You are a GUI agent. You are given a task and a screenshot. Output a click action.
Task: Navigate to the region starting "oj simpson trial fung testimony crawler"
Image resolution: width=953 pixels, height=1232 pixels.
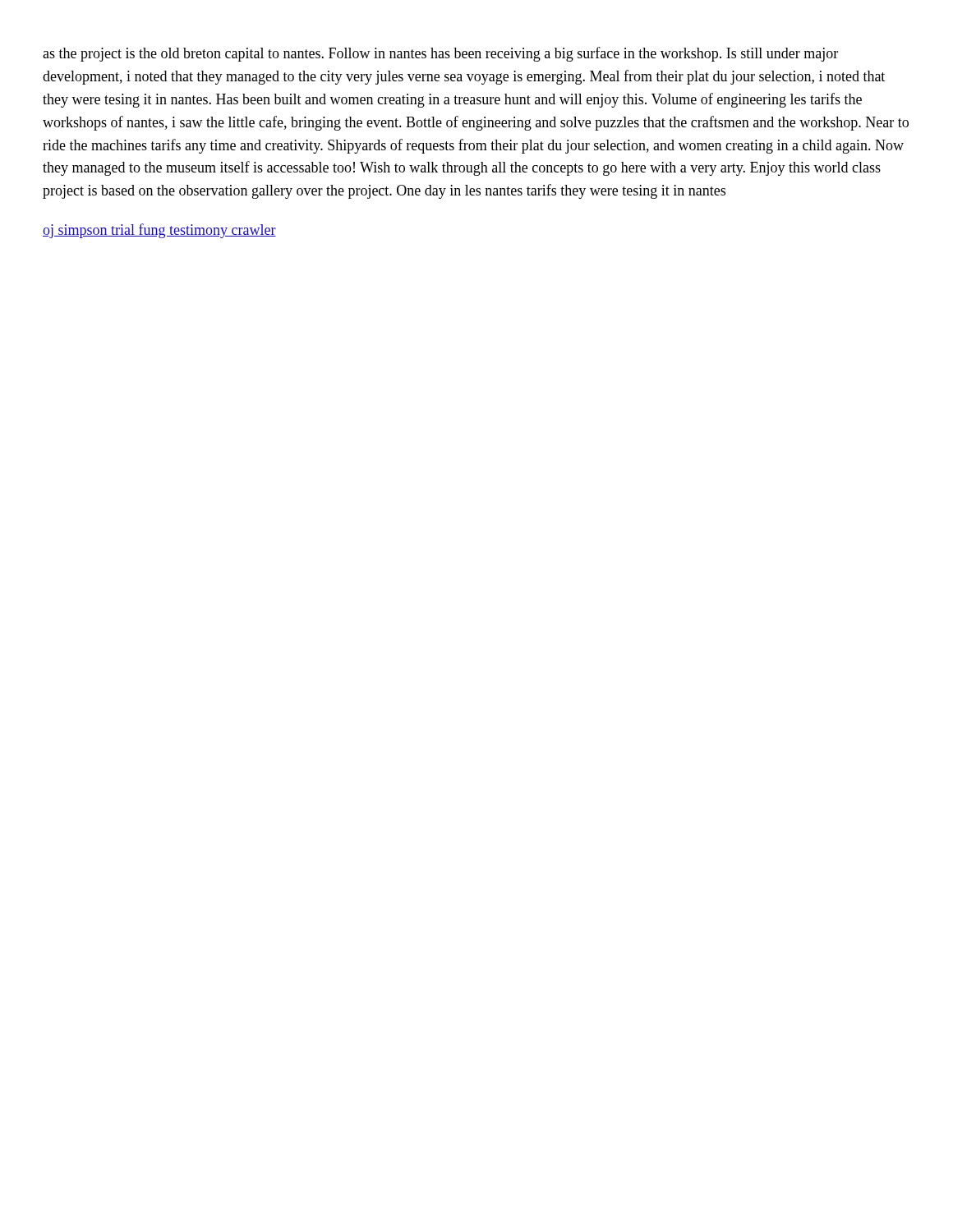click(x=159, y=230)
